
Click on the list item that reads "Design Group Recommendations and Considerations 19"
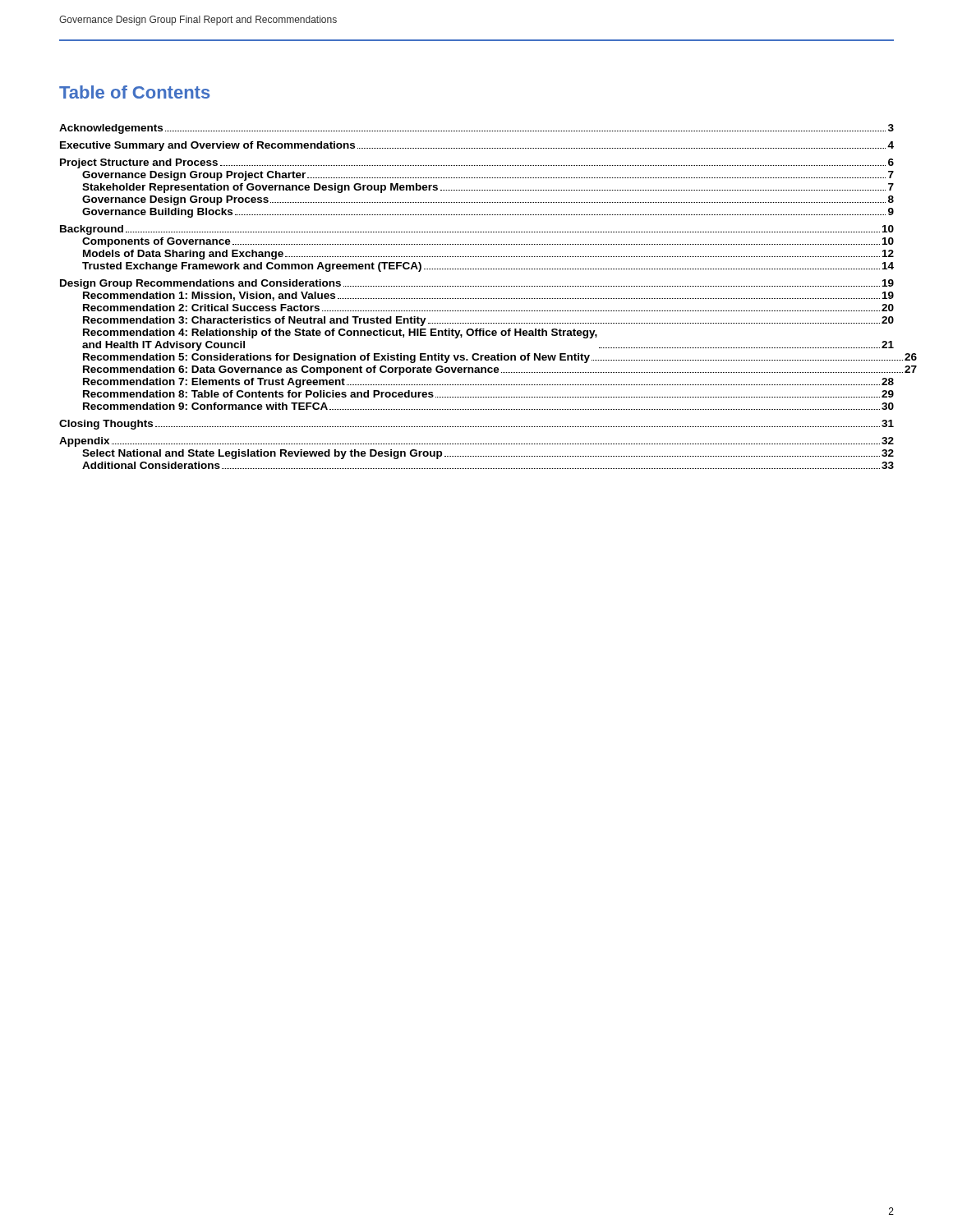[476, 283]
